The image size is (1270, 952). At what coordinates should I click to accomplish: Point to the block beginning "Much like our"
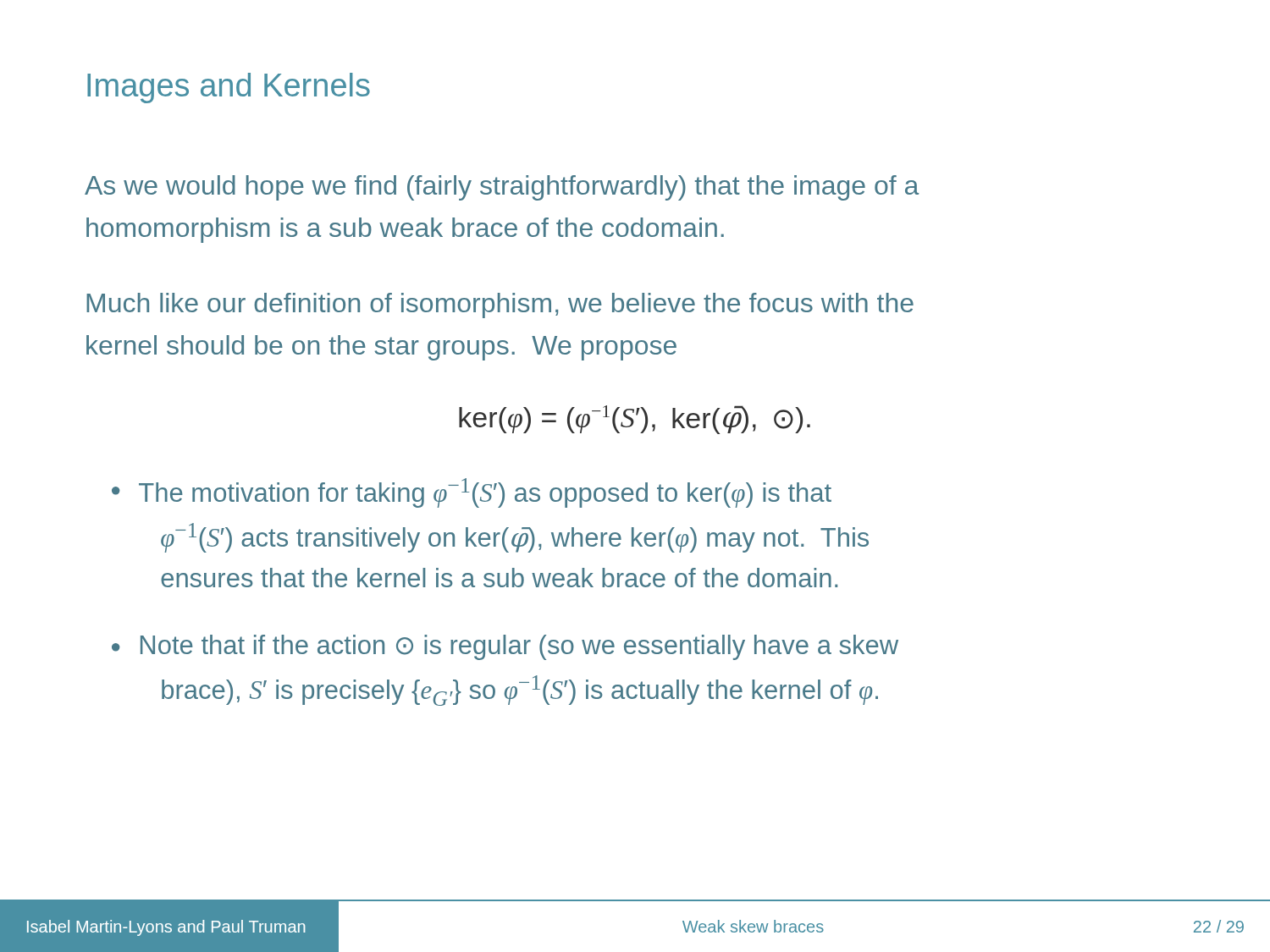point(635,325)
